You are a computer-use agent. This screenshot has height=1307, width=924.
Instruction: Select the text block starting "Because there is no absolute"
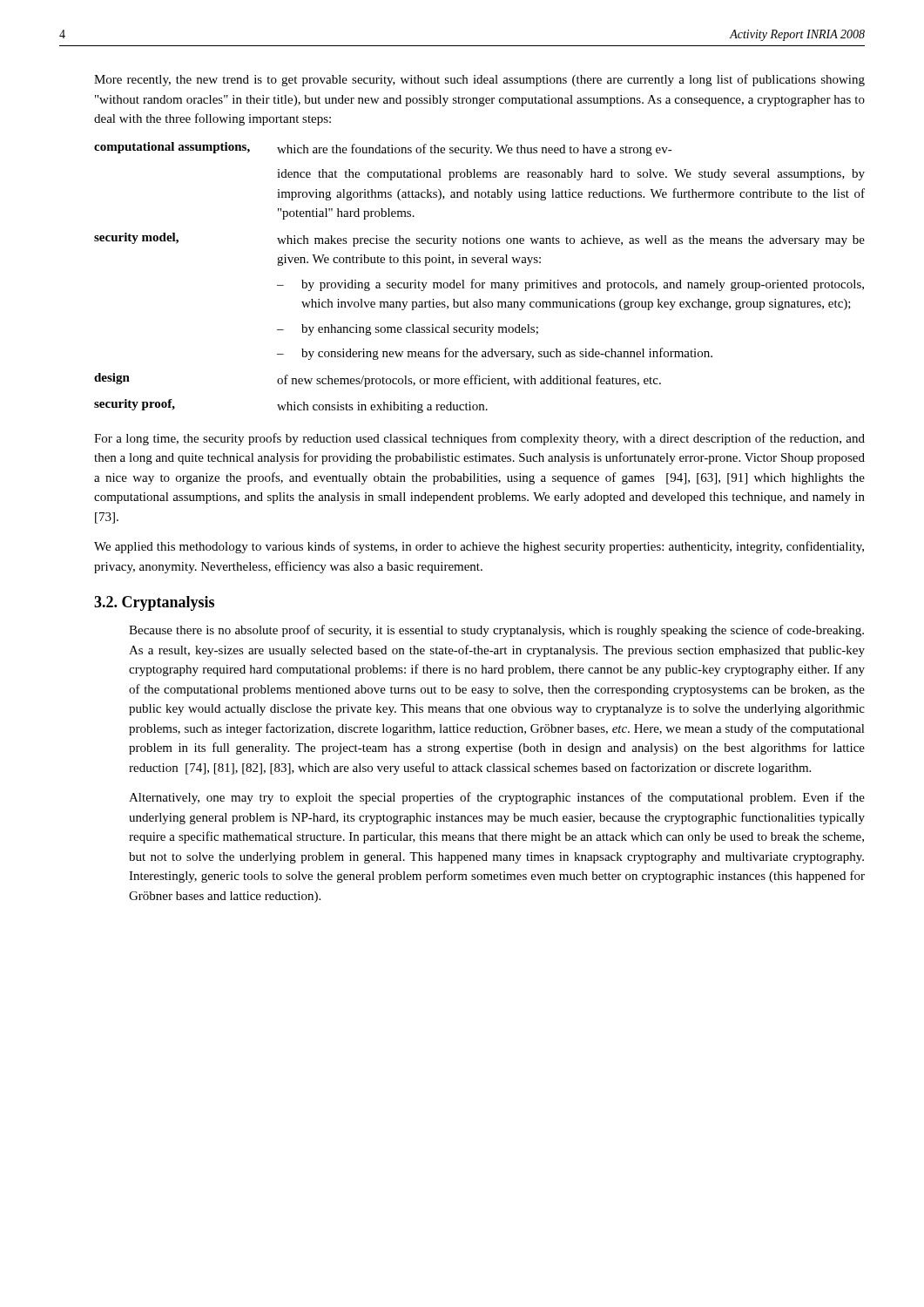coord(497,699)
